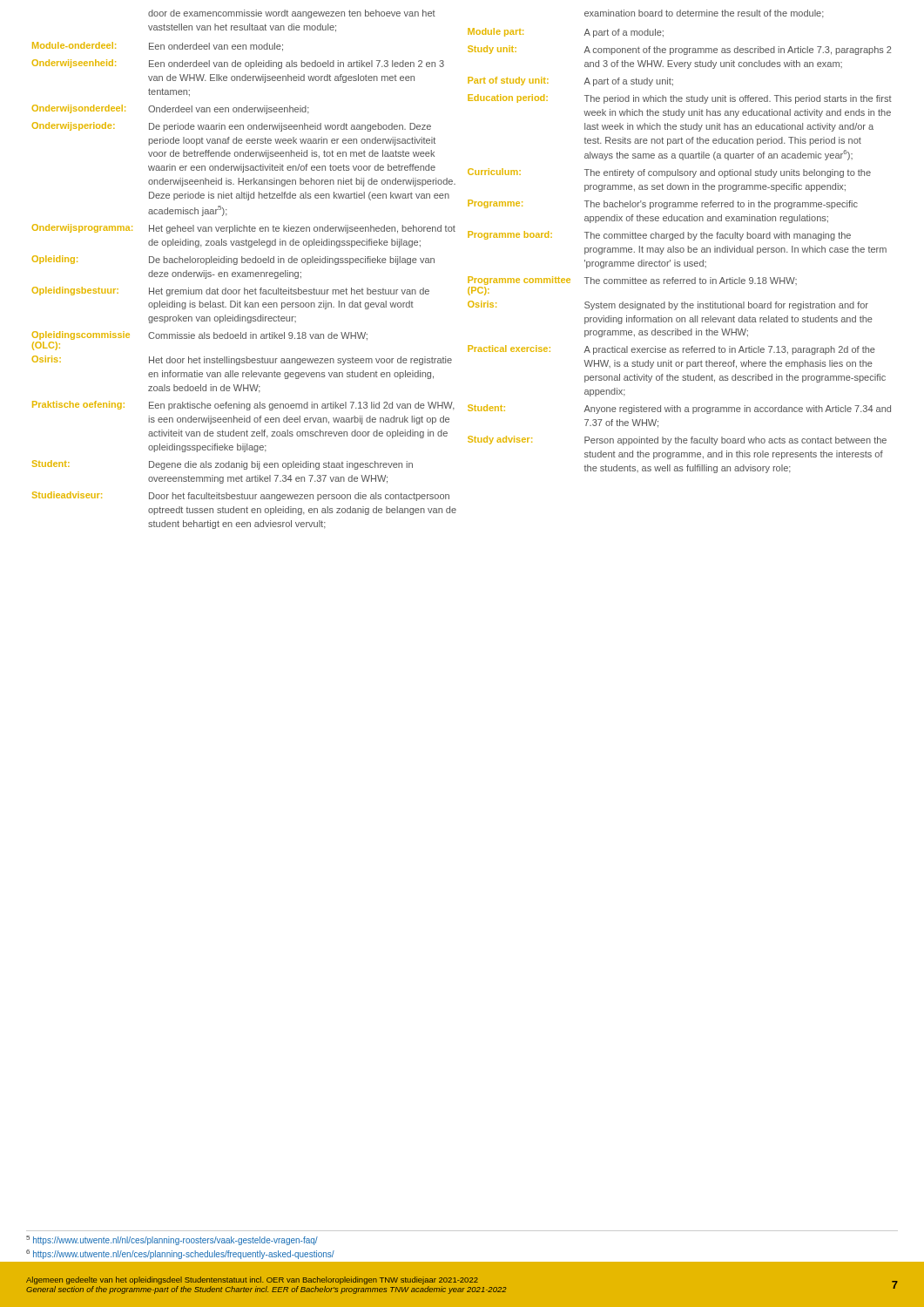Point to the block beginning "Praktische oefening: Een praktische oefening als genoemd"
Viewport: 924px width, 1307px height.
244,427
